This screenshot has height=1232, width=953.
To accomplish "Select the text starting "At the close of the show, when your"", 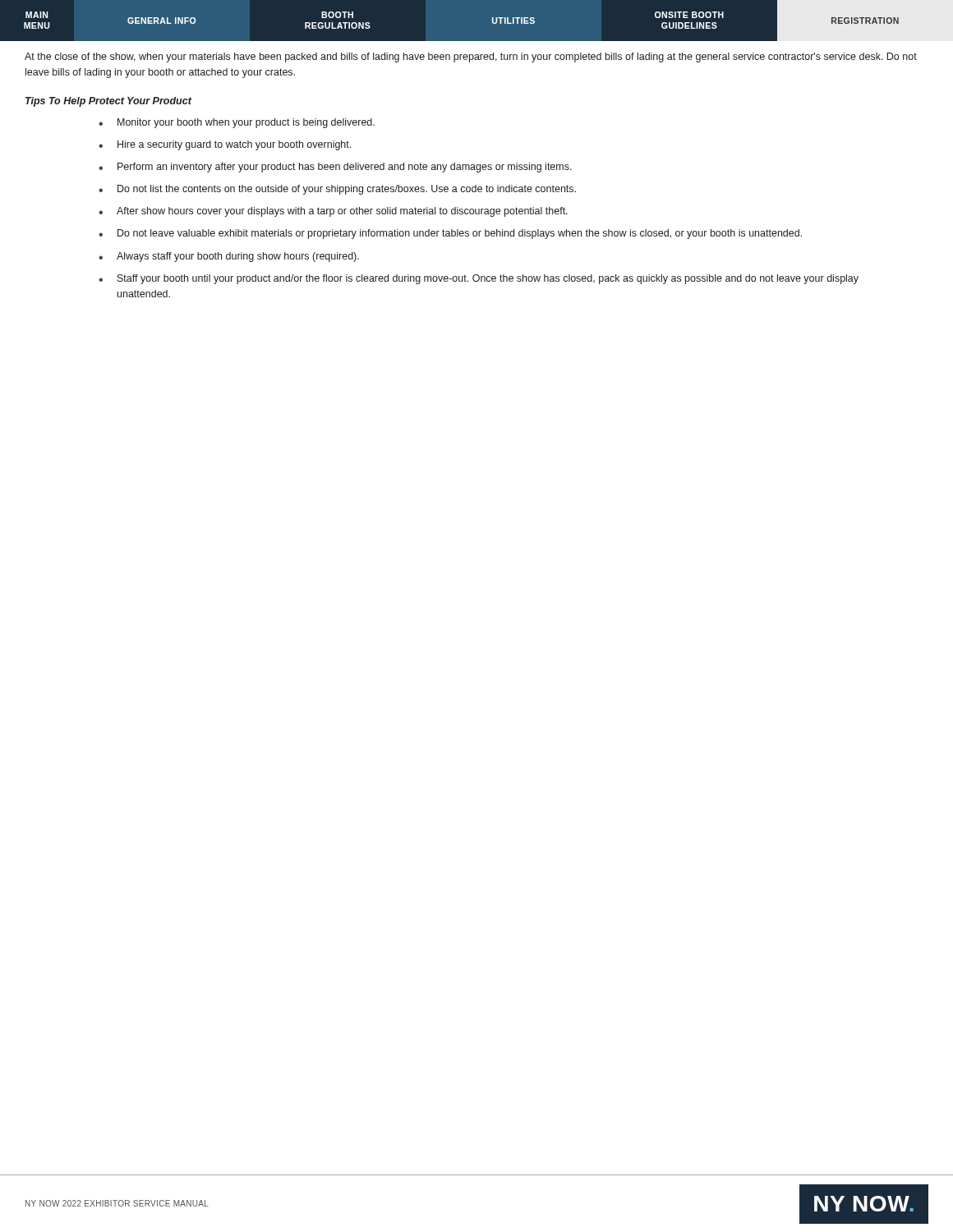I will click(x=471, y=64).
